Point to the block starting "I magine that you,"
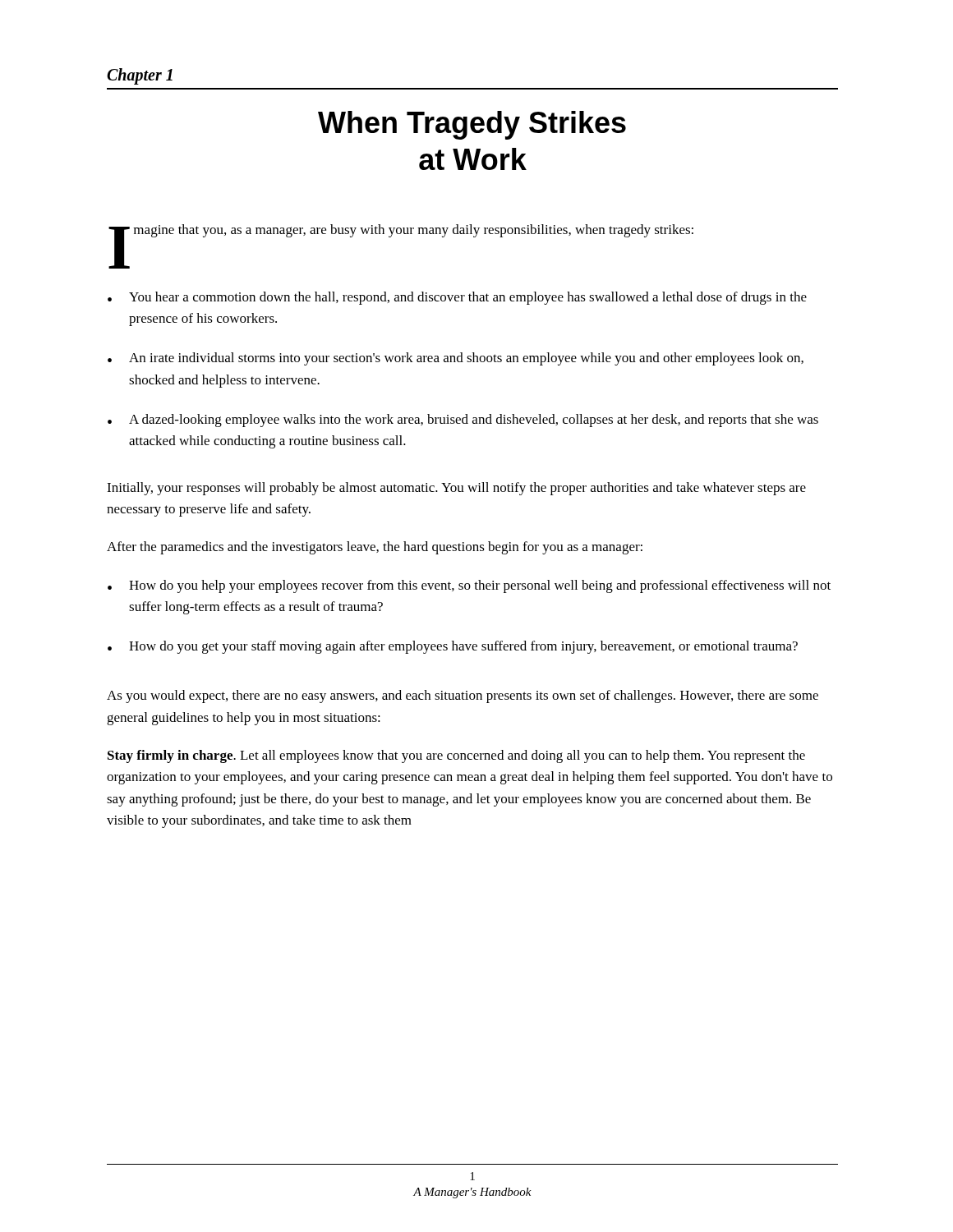Viewport: 953px width, 1232px height. point(472,245)
